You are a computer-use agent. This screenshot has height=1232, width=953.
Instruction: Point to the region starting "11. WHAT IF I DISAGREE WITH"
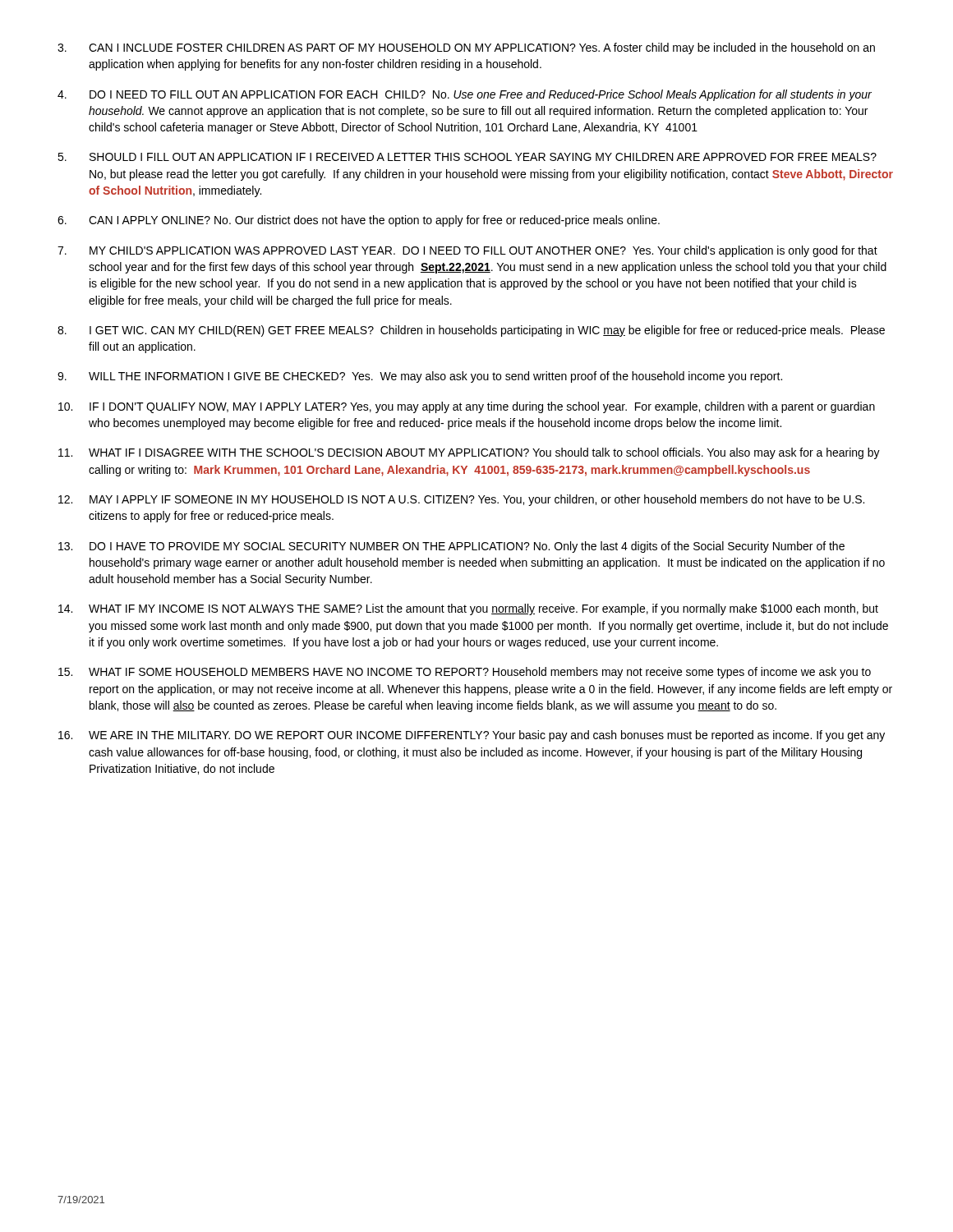point(476,461)
